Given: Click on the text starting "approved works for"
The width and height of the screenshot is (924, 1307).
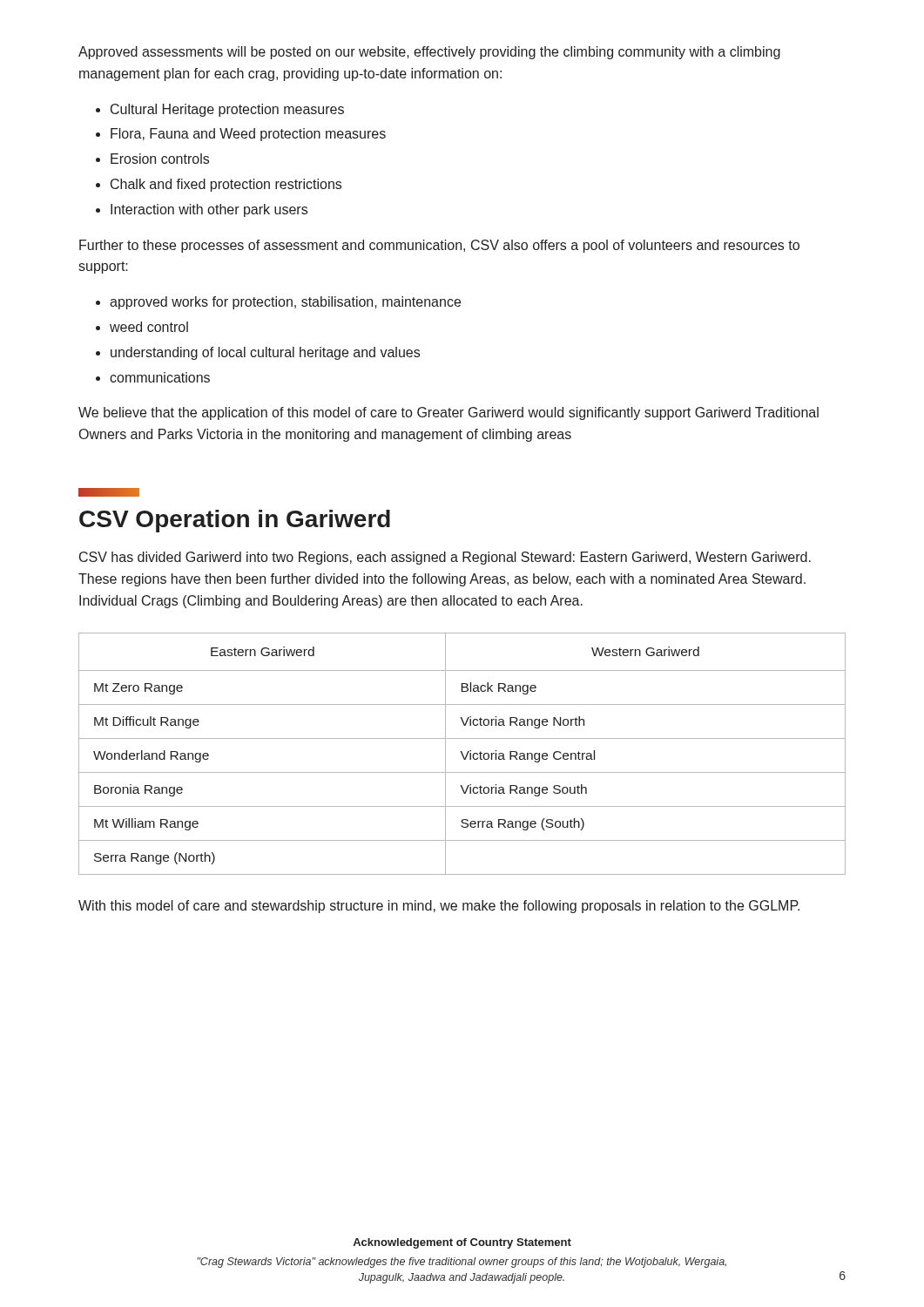Looking at the screenshot, I should [286, 302].
